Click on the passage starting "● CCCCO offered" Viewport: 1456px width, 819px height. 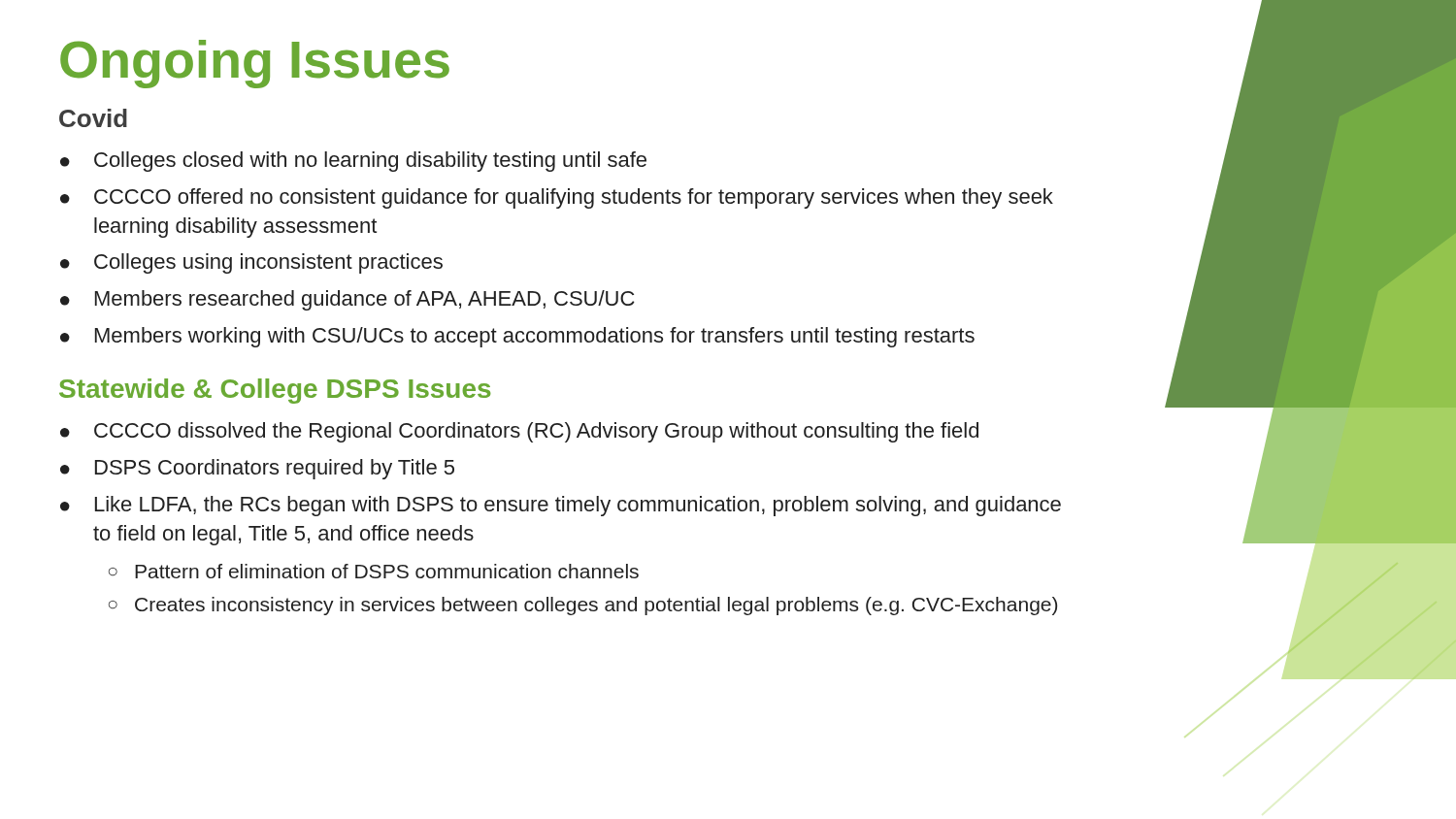click(x=568, y=212)
